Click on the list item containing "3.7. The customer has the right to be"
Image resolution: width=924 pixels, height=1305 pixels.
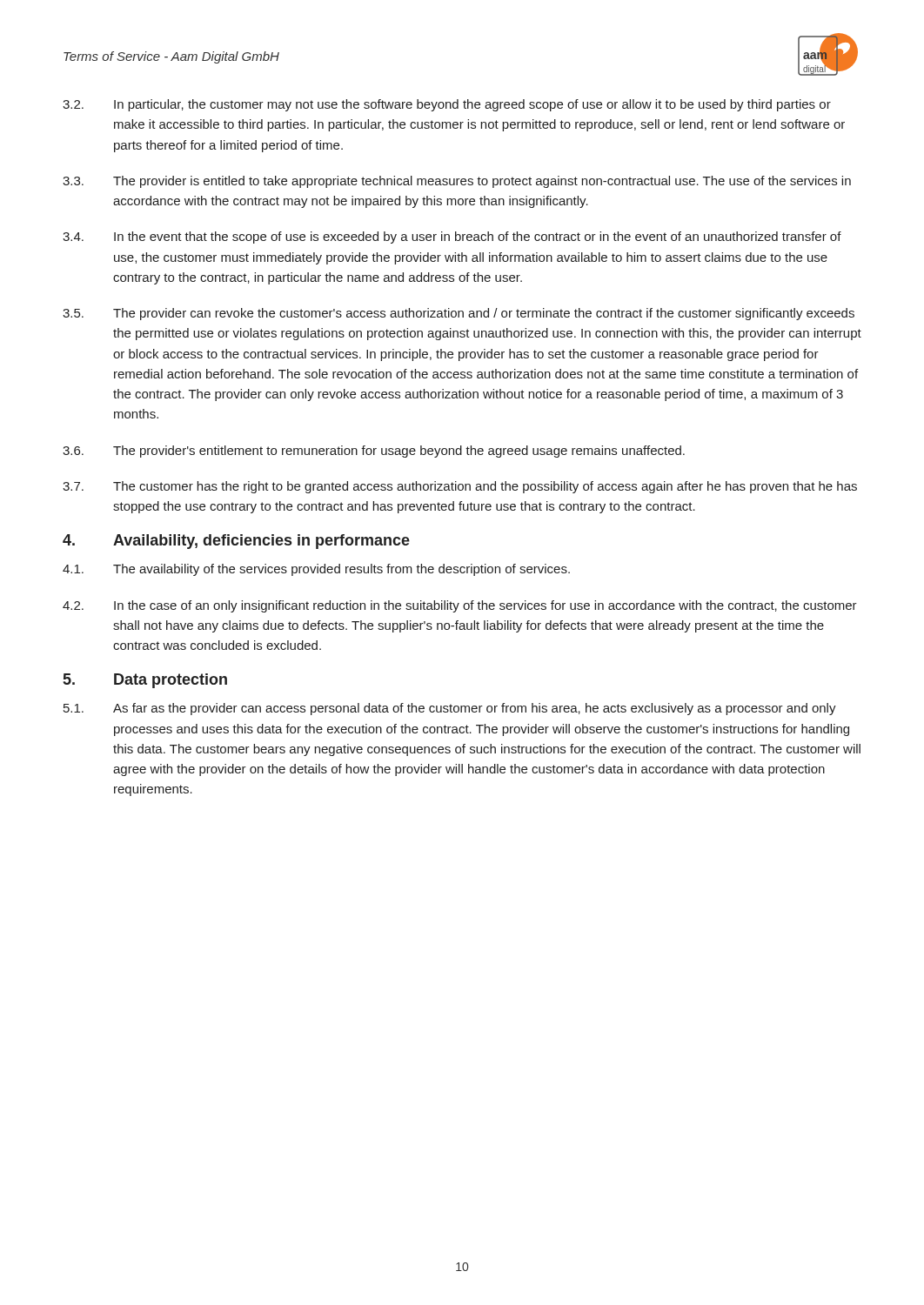462,496
